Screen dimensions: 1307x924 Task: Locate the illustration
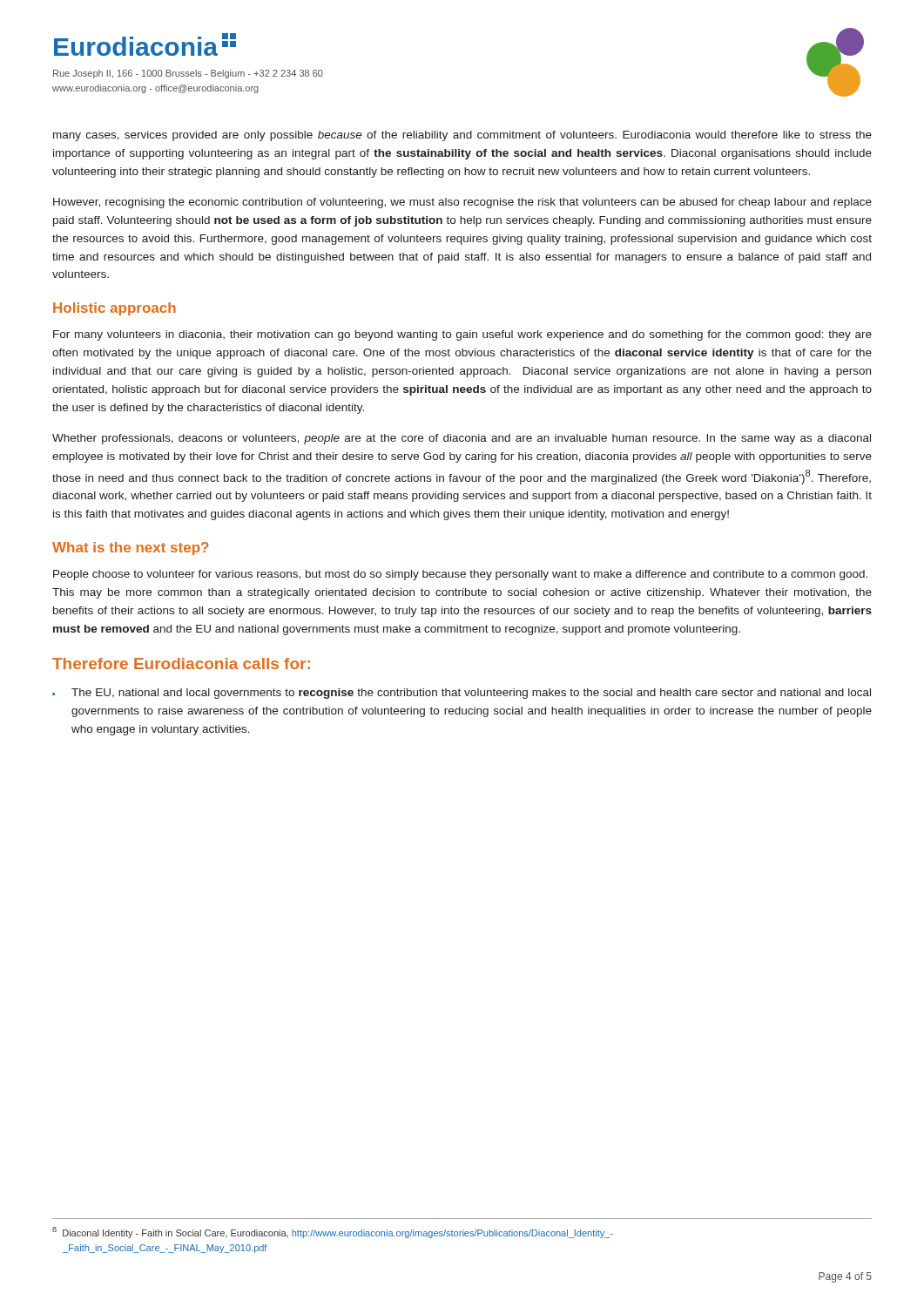pyautogui.click(x=824, y=65)
